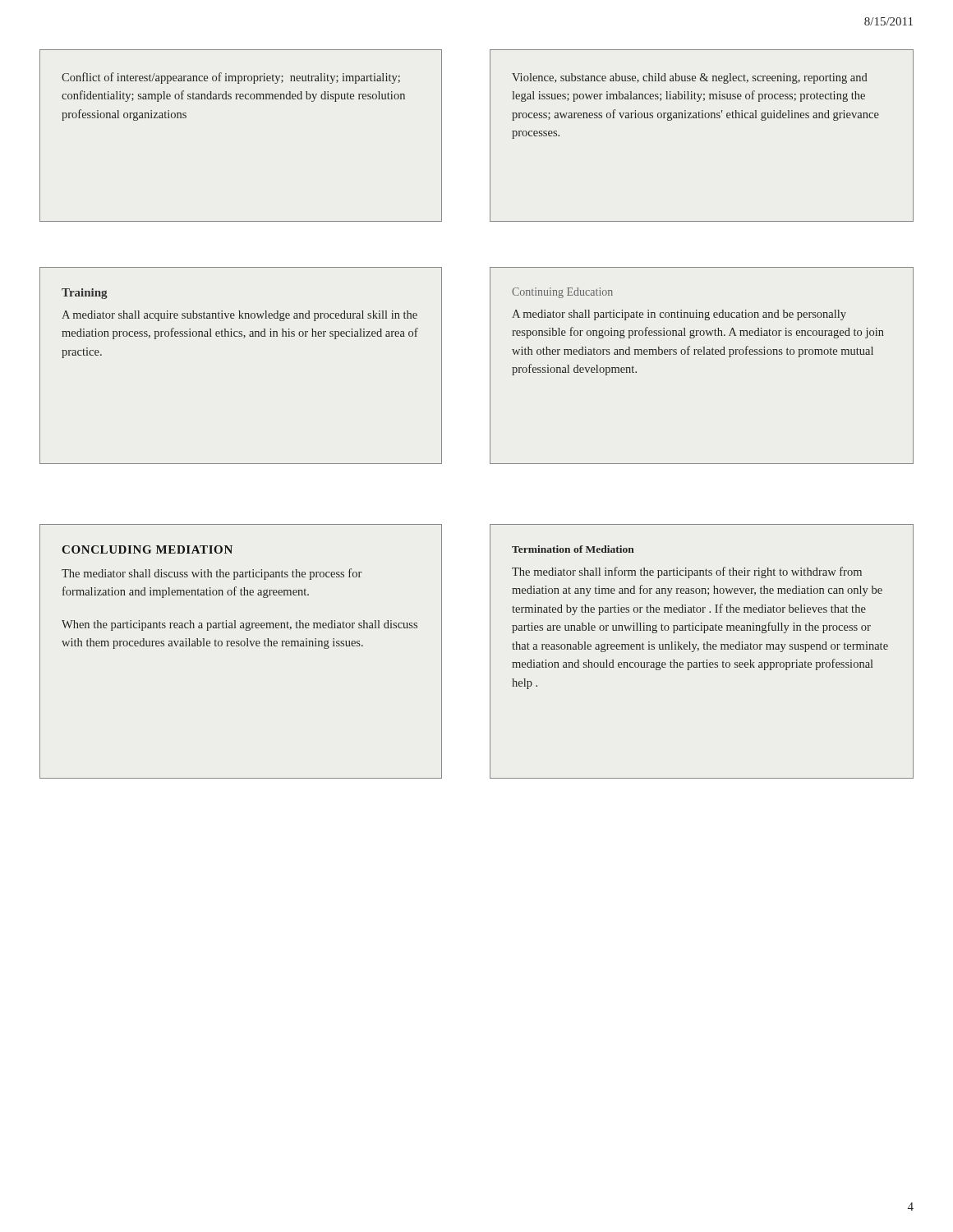This screenshot has height=1232, width=953.
Task: Locate the section header containing "Termination of Mediation"
Action: pyautogui.click(x=573, y=549)
